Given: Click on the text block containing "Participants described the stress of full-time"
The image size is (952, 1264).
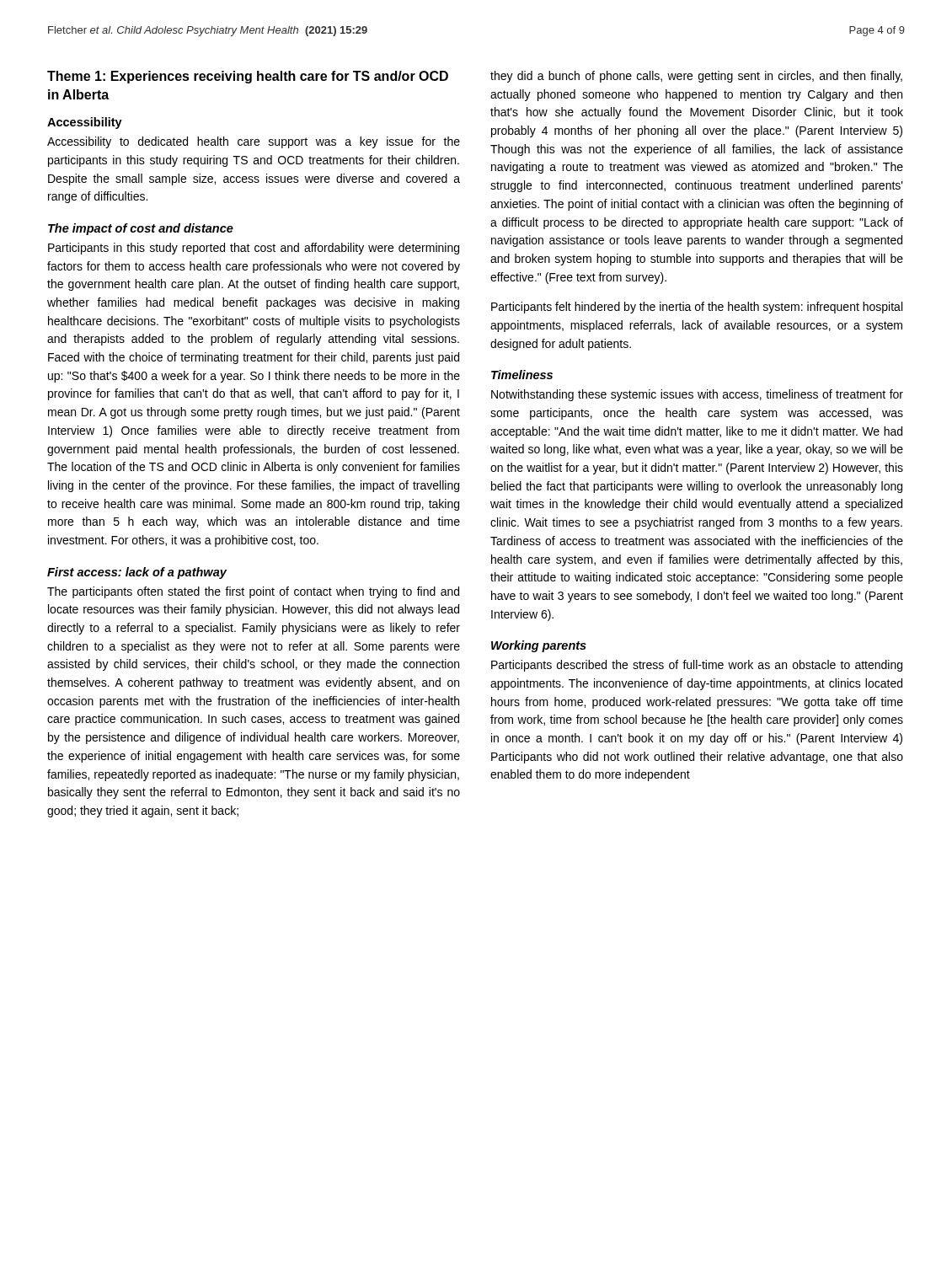Looking at the screenshot, I should 697,721.
